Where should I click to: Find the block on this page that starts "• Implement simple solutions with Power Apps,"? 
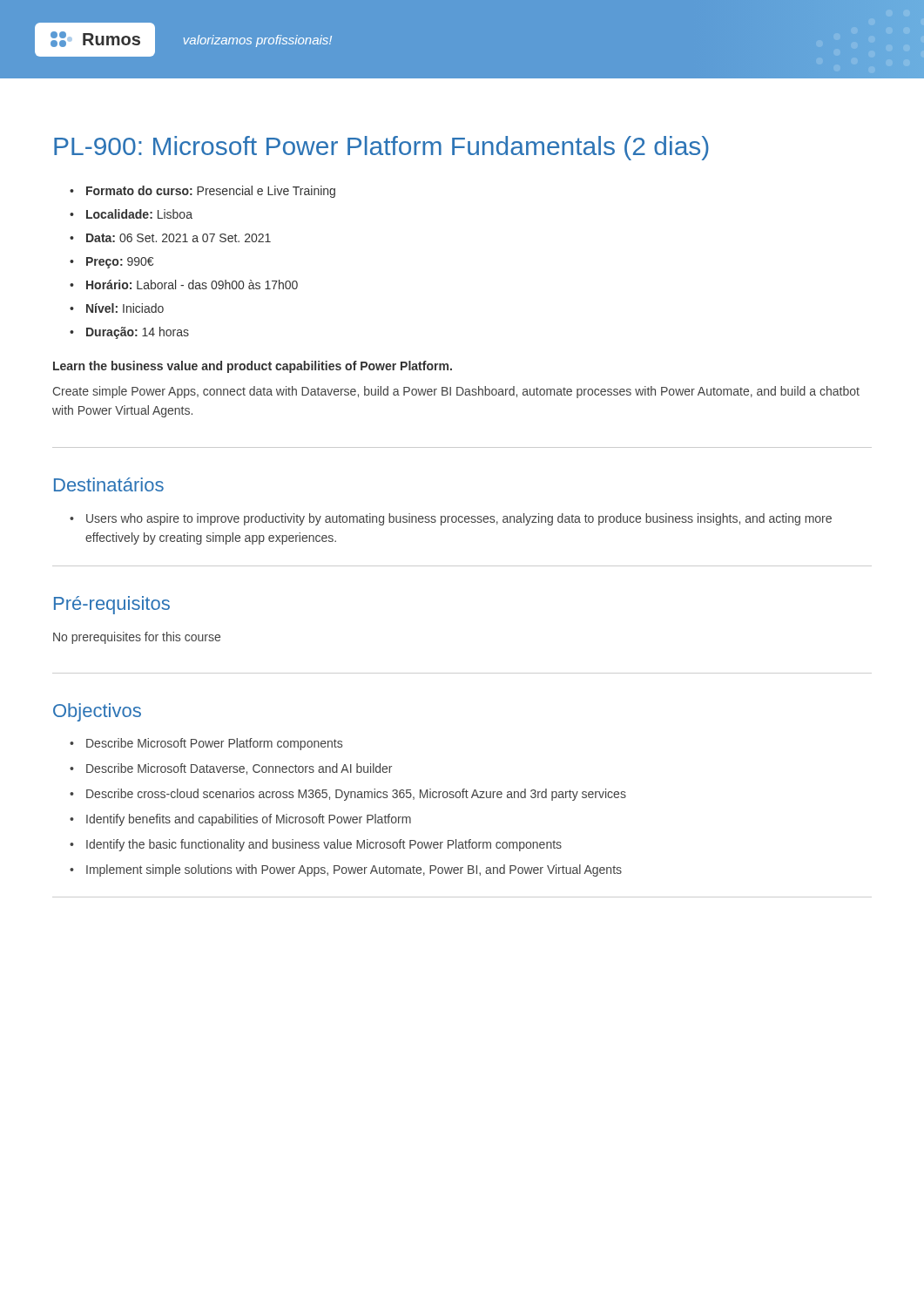346,870
